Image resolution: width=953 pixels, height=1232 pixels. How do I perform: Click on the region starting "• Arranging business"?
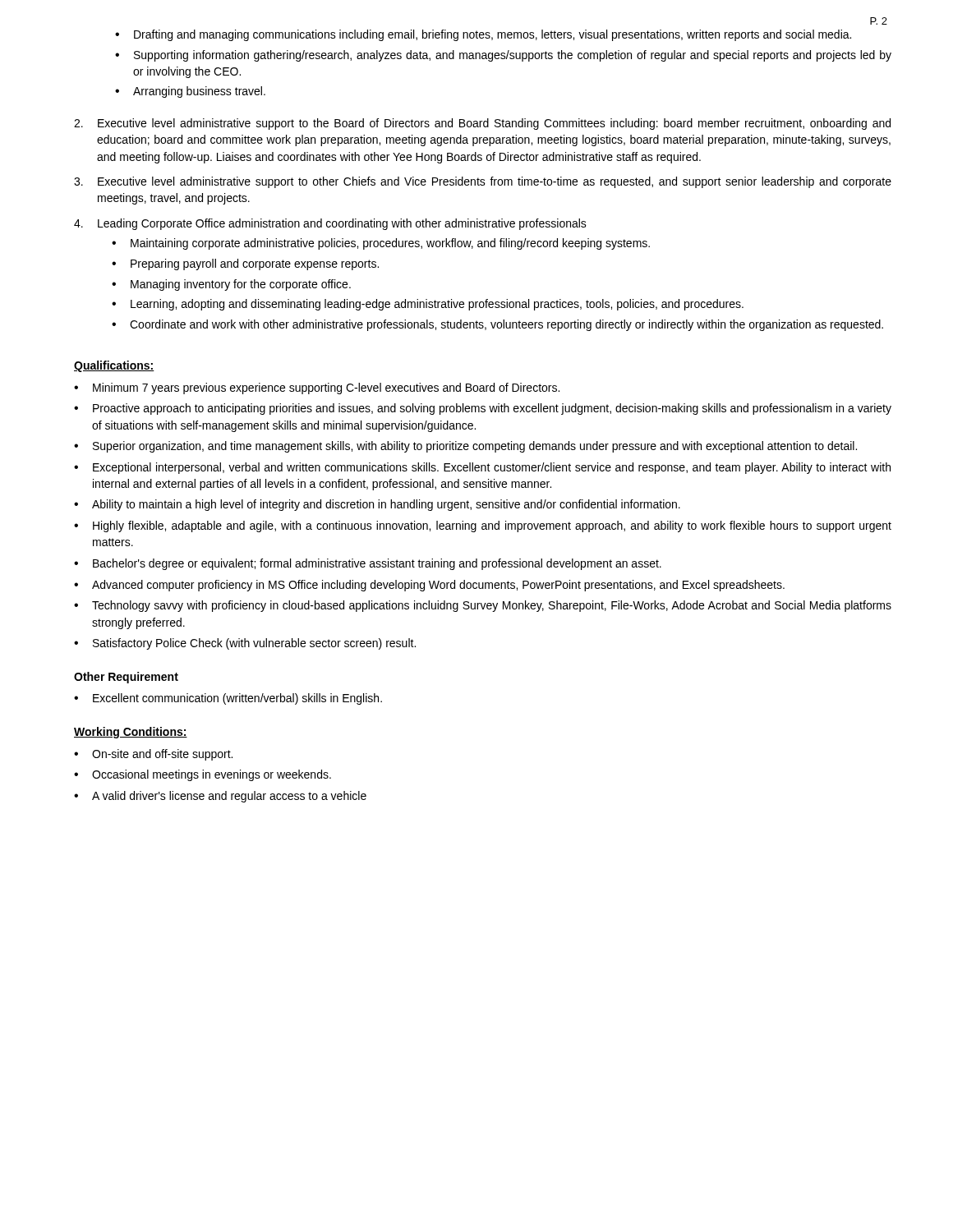tap(190, 92)
